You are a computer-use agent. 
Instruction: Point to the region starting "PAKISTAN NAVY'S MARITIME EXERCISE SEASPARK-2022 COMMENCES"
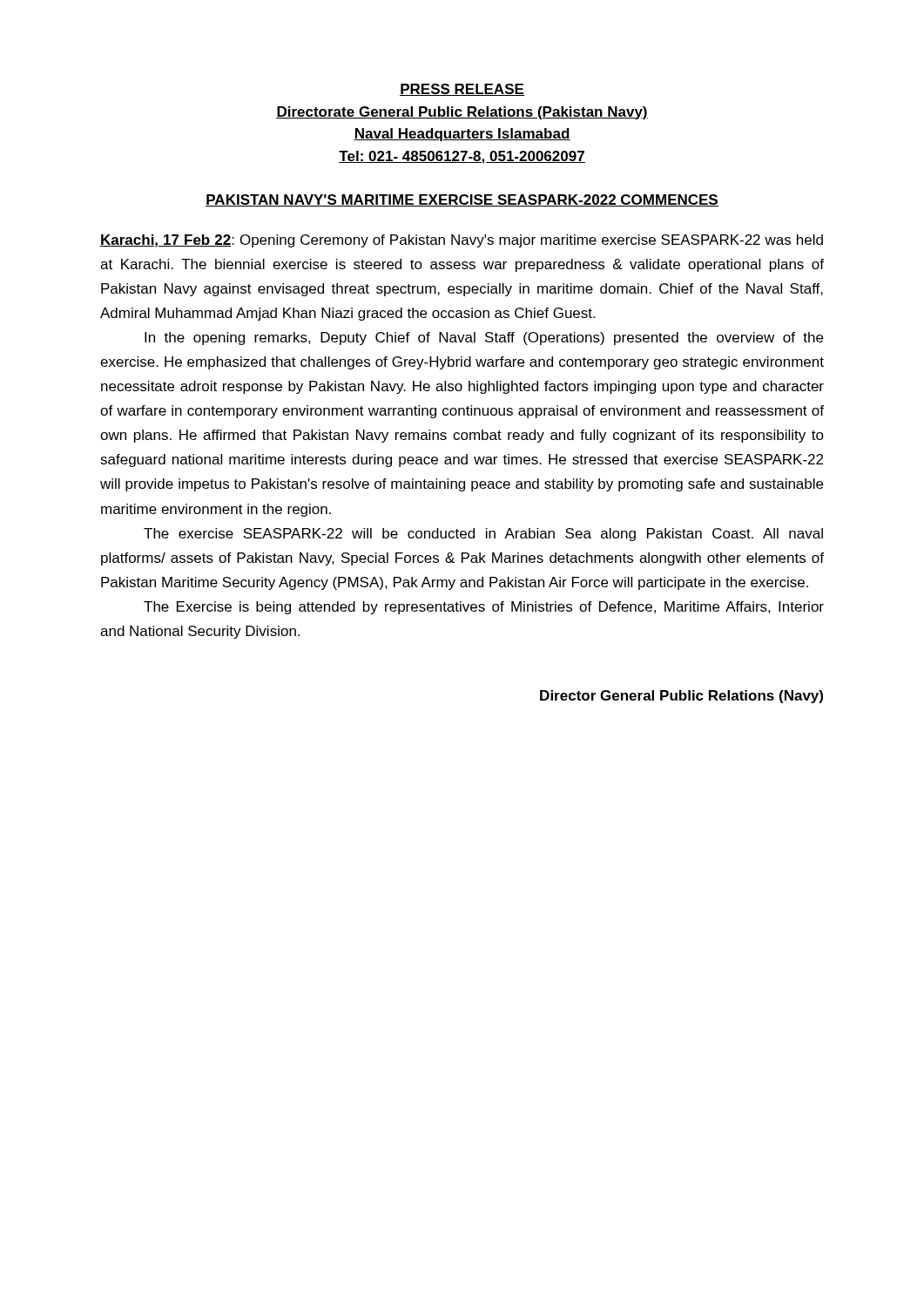click(462, 200)
